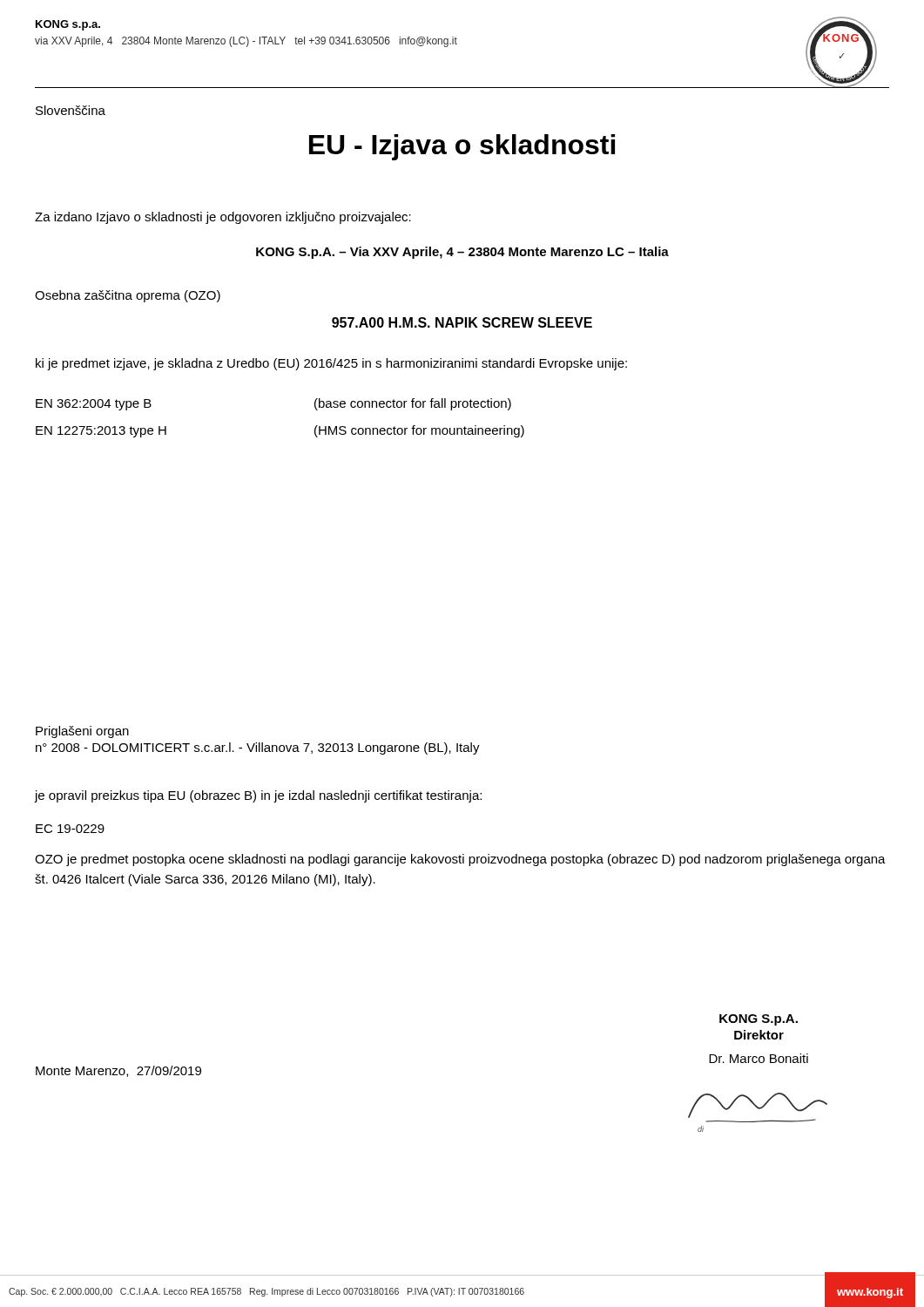The height and width of the screenshot is (1307, 924).
Task: Click where it says "EC 19-0229"
Action: pos(70,828)
